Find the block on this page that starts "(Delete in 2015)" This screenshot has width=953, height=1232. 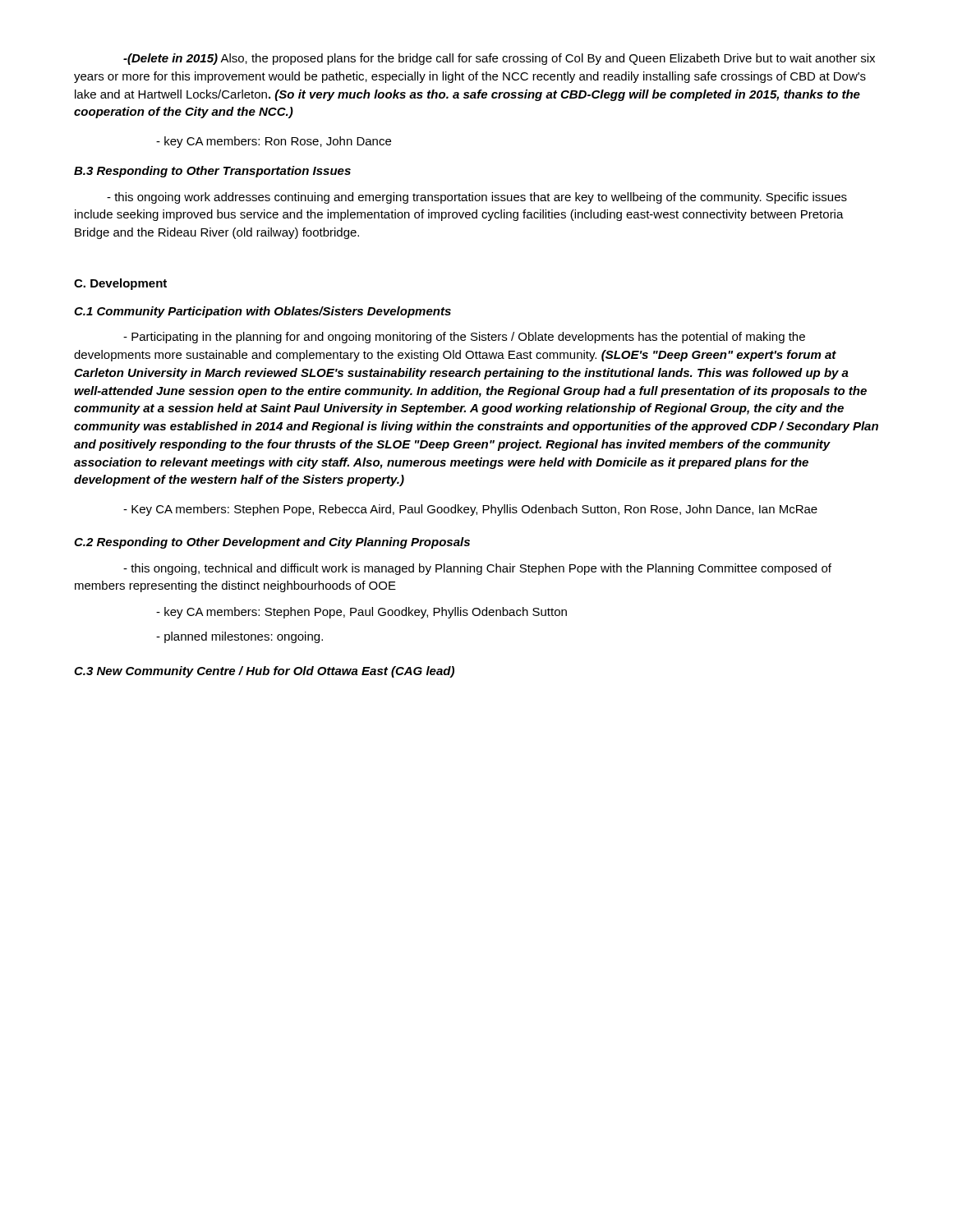pyautogui.click(x=476, y=85)
